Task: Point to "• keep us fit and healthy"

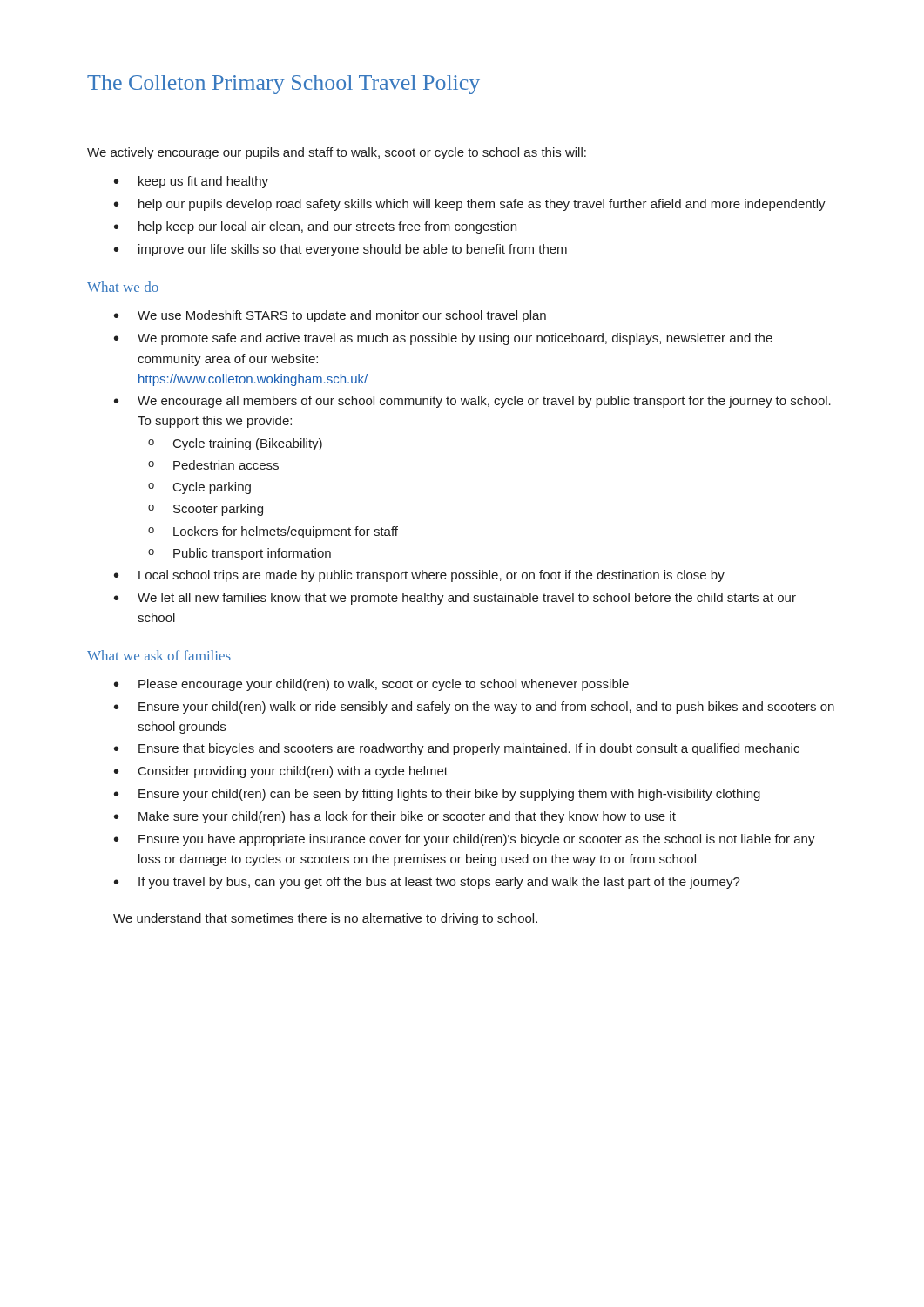Action: (191, 182)
